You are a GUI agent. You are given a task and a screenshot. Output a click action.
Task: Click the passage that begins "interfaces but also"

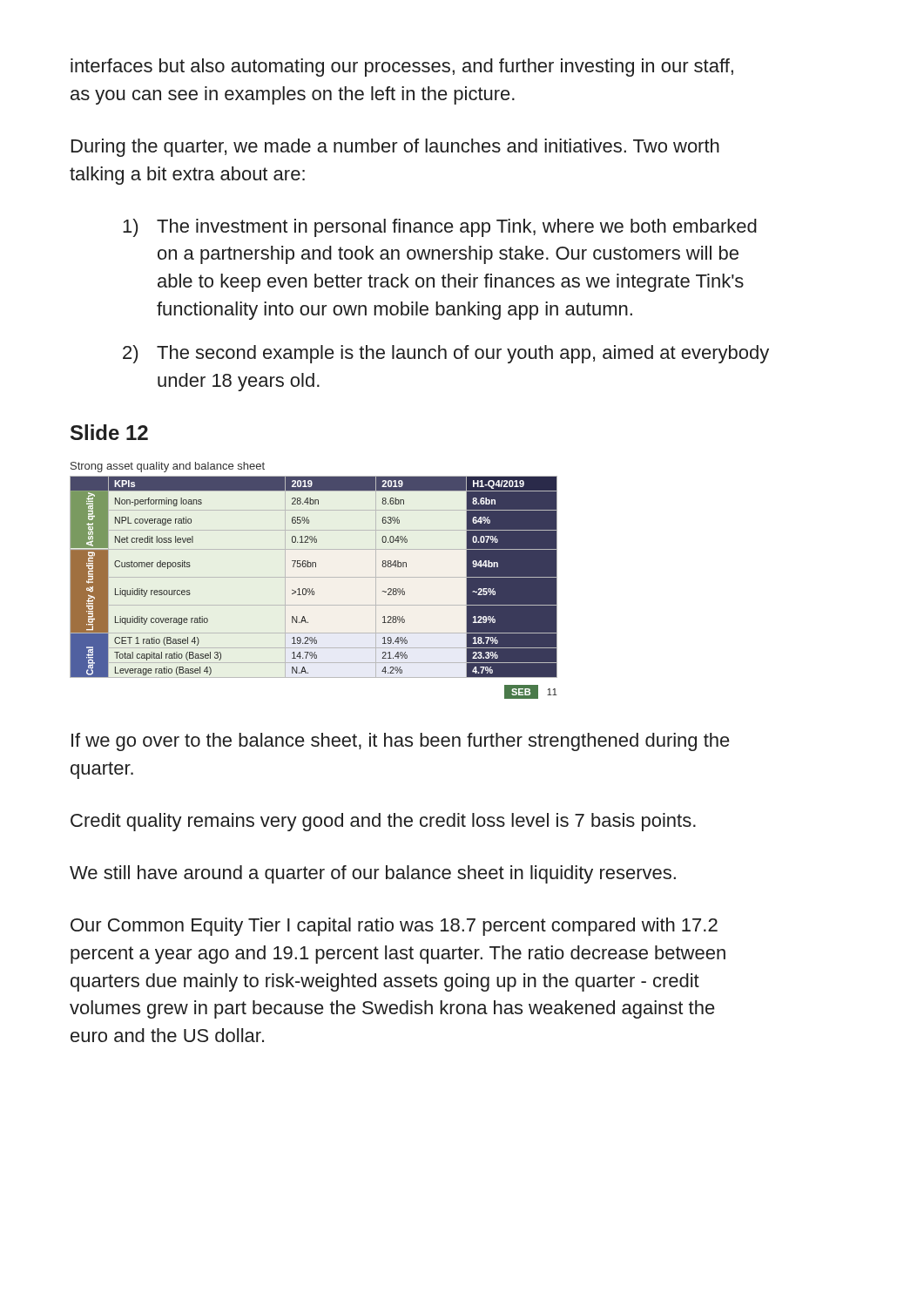402,80
